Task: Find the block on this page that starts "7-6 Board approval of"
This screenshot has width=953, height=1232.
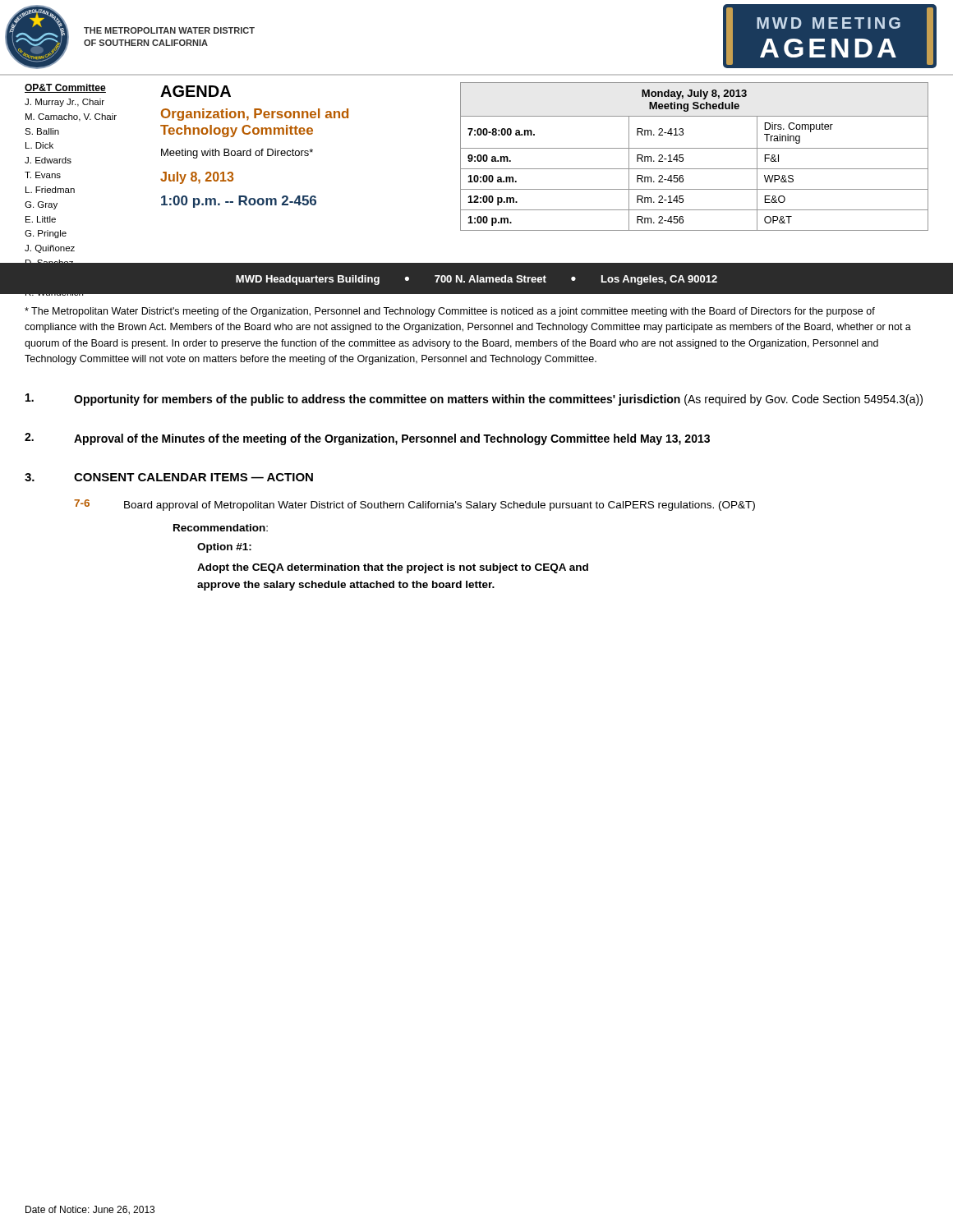Action: (x=501, y=505)
